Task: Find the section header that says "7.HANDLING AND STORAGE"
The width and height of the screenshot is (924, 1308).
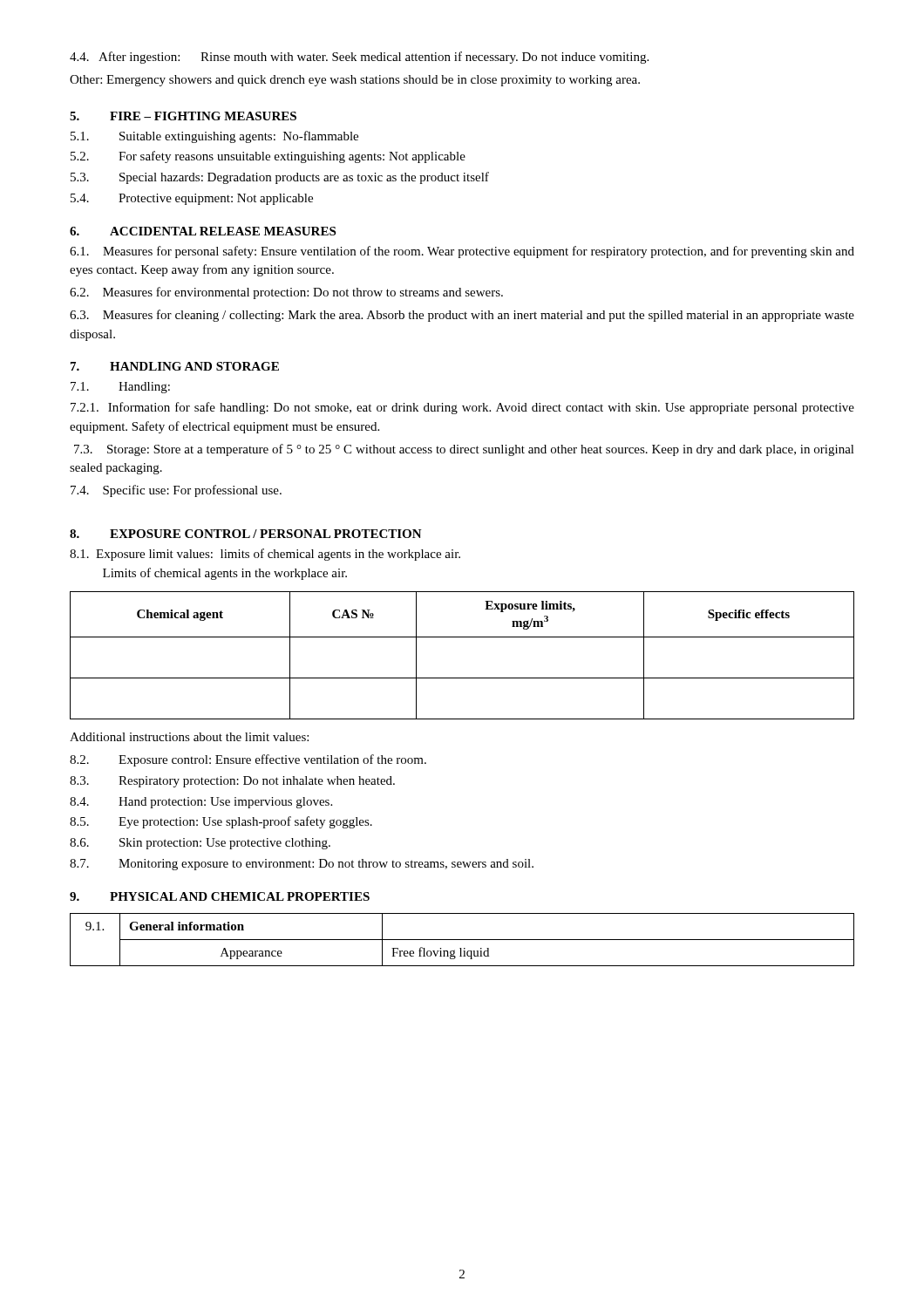Action: (x=175, y=367)
